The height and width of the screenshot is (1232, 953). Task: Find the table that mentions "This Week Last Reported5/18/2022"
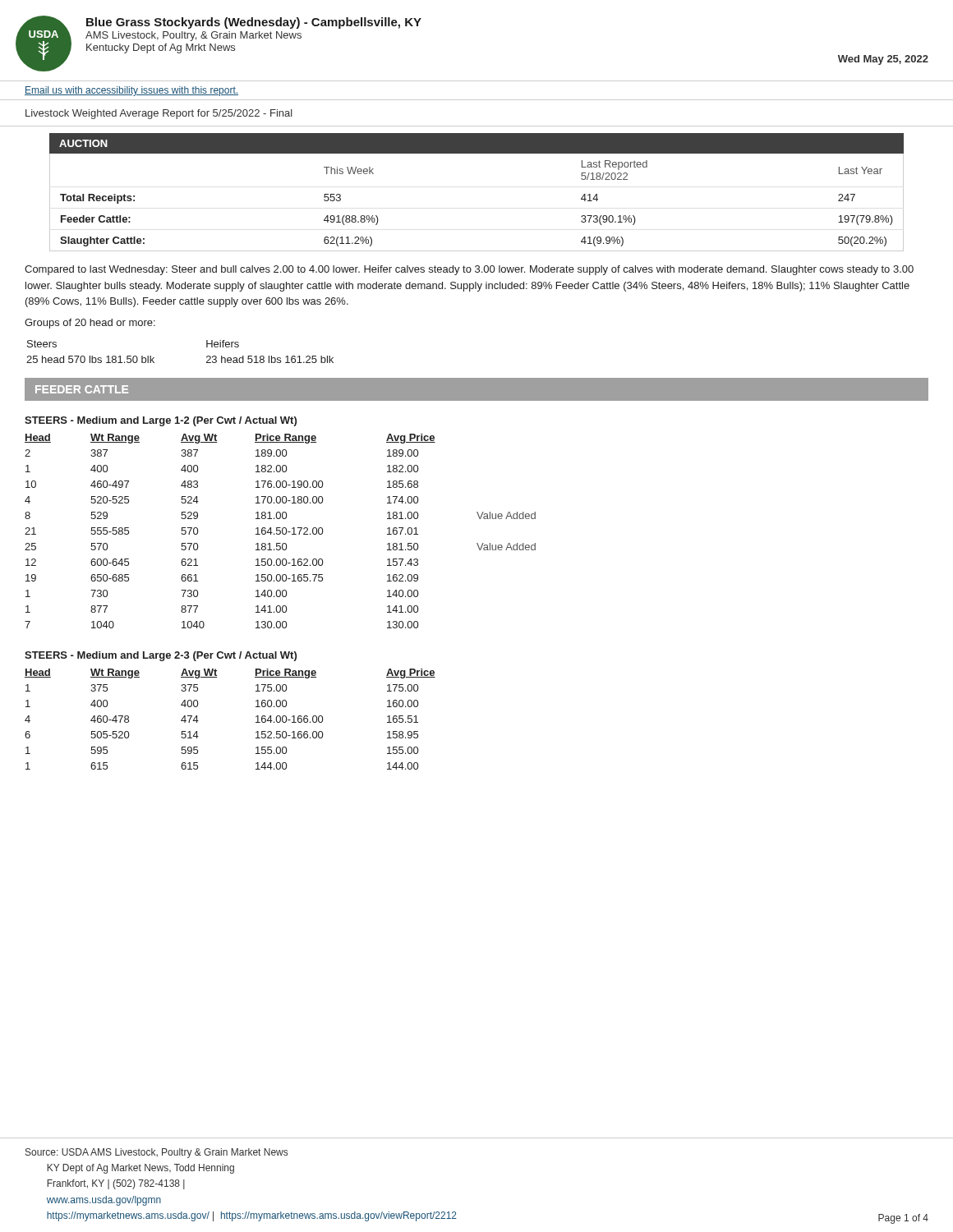tap(476, 202)
